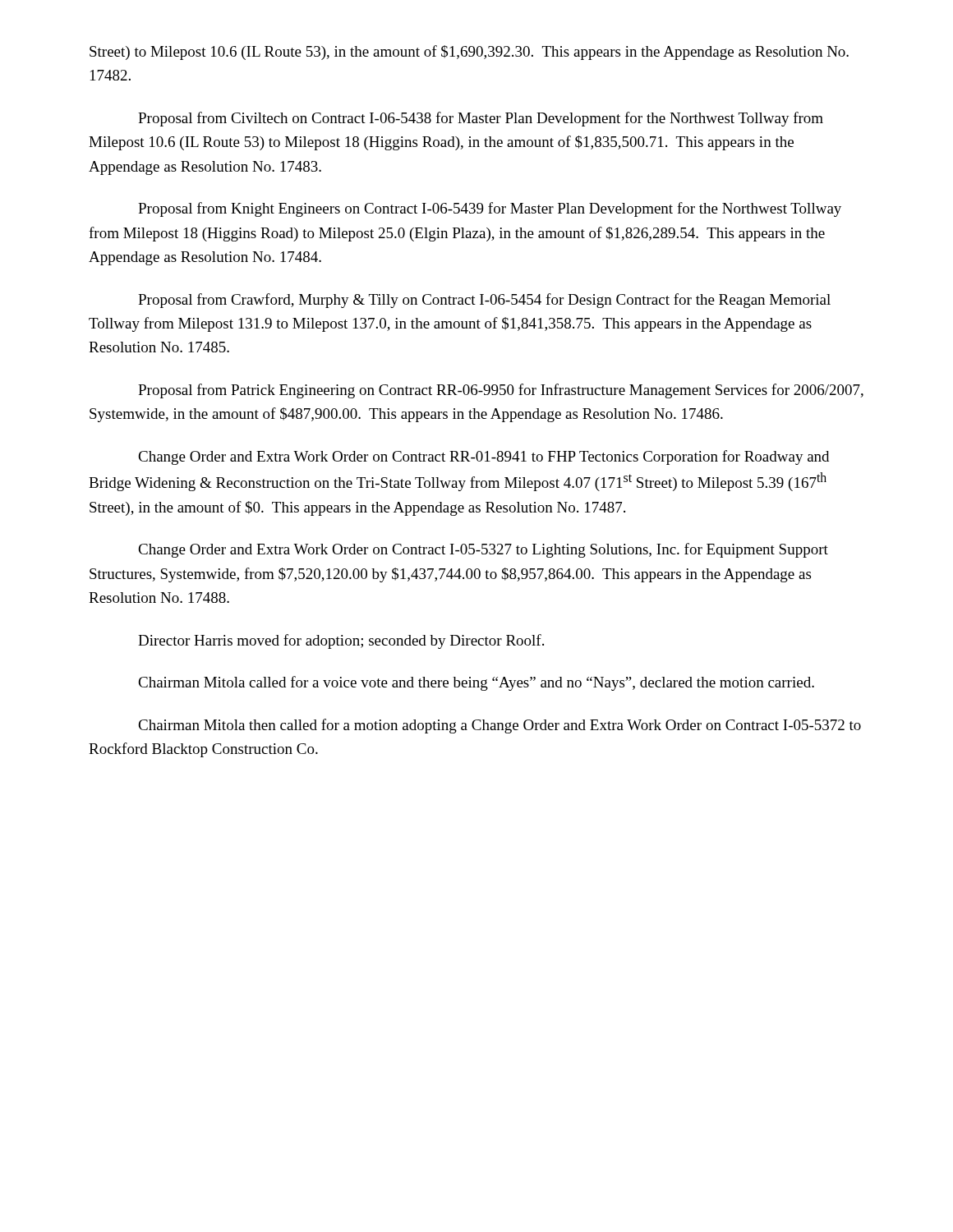Find the element starting "Street) to Milepost"
The image size is (953, 1232).
point(469,63)
